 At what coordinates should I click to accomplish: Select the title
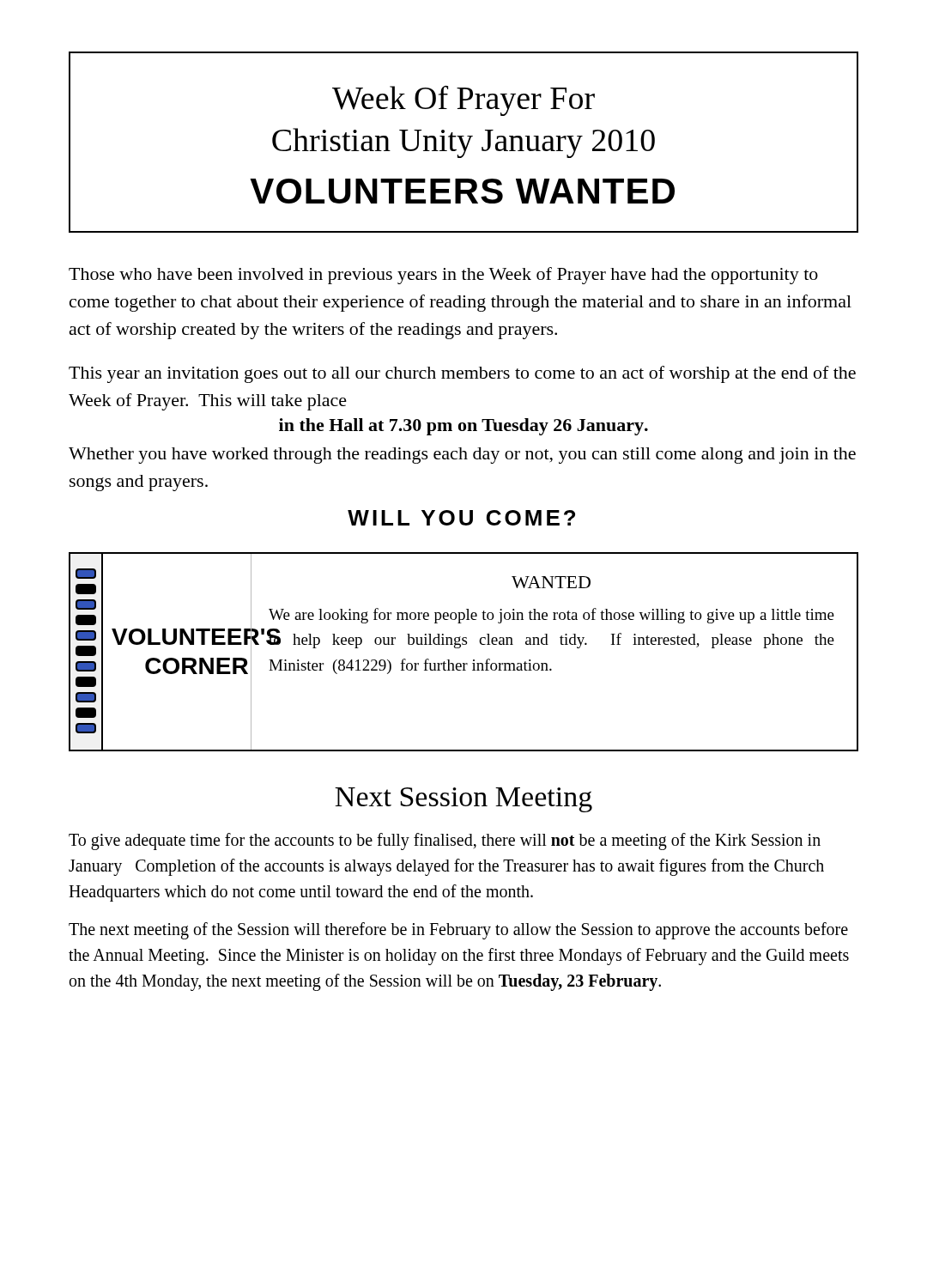464,145
